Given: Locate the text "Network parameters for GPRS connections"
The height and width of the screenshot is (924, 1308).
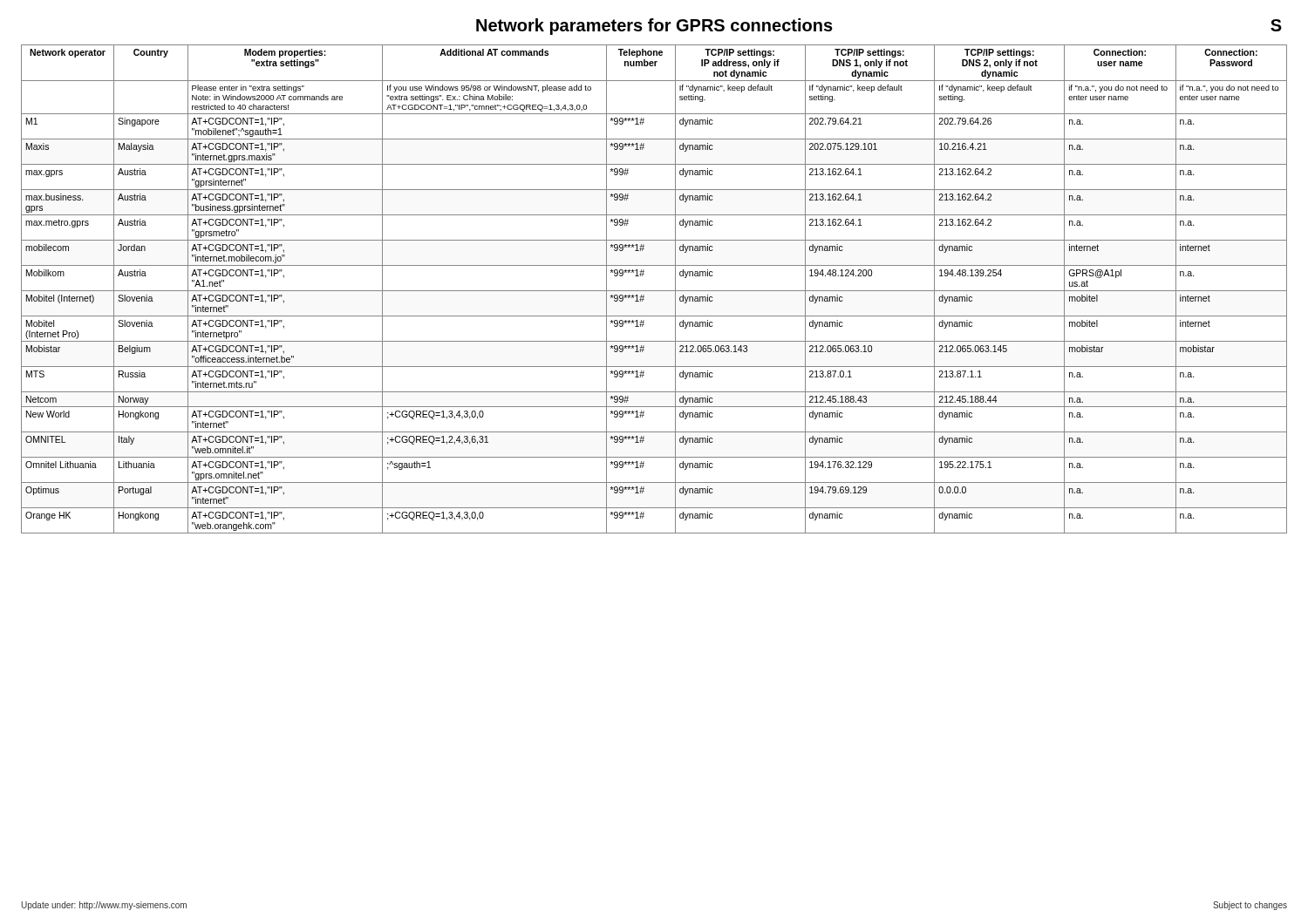Looking at the screenshot, I should [654, 25].
